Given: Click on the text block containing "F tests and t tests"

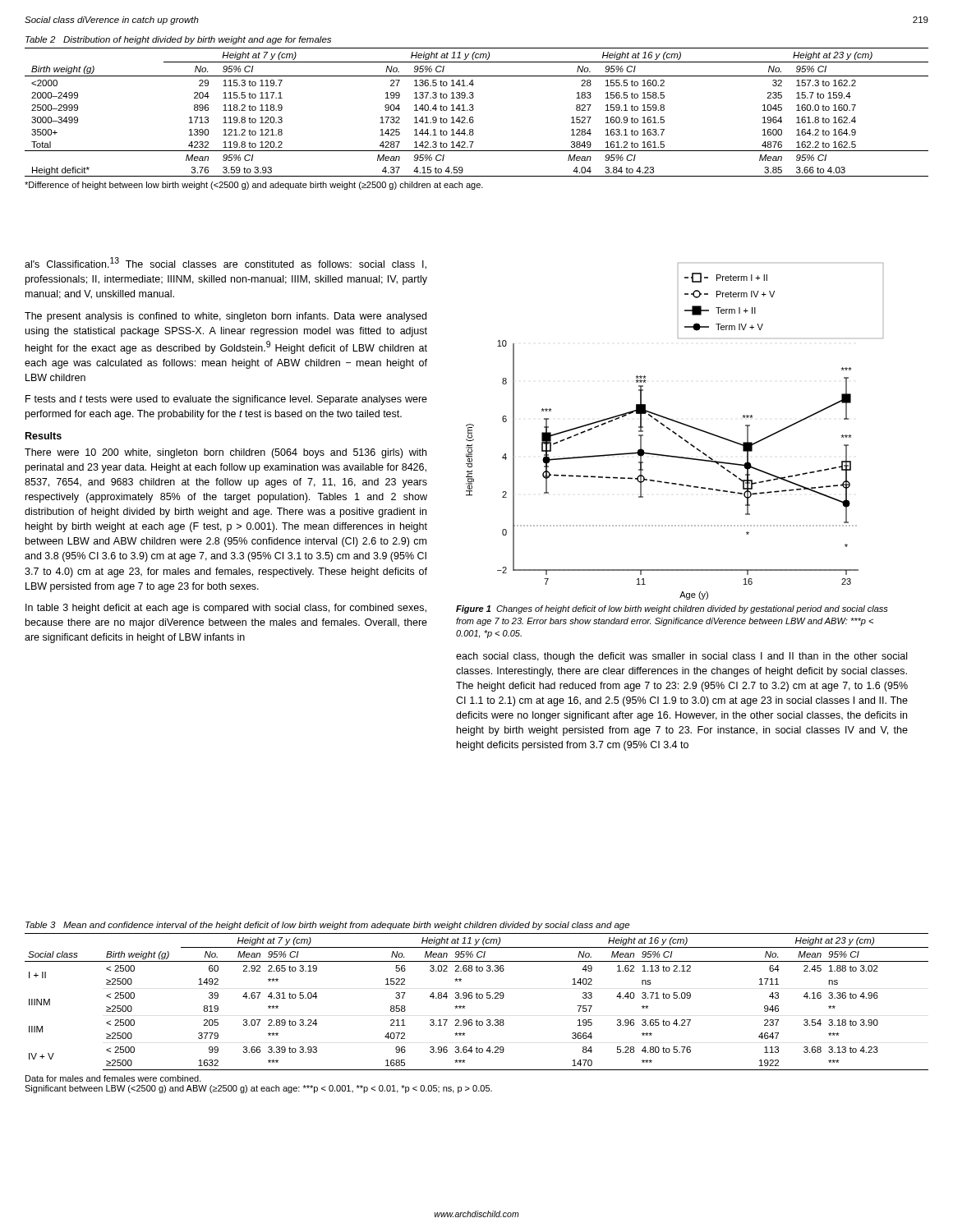Looking at the screenshot, I should pyautogui.click(x=226, y=407).
